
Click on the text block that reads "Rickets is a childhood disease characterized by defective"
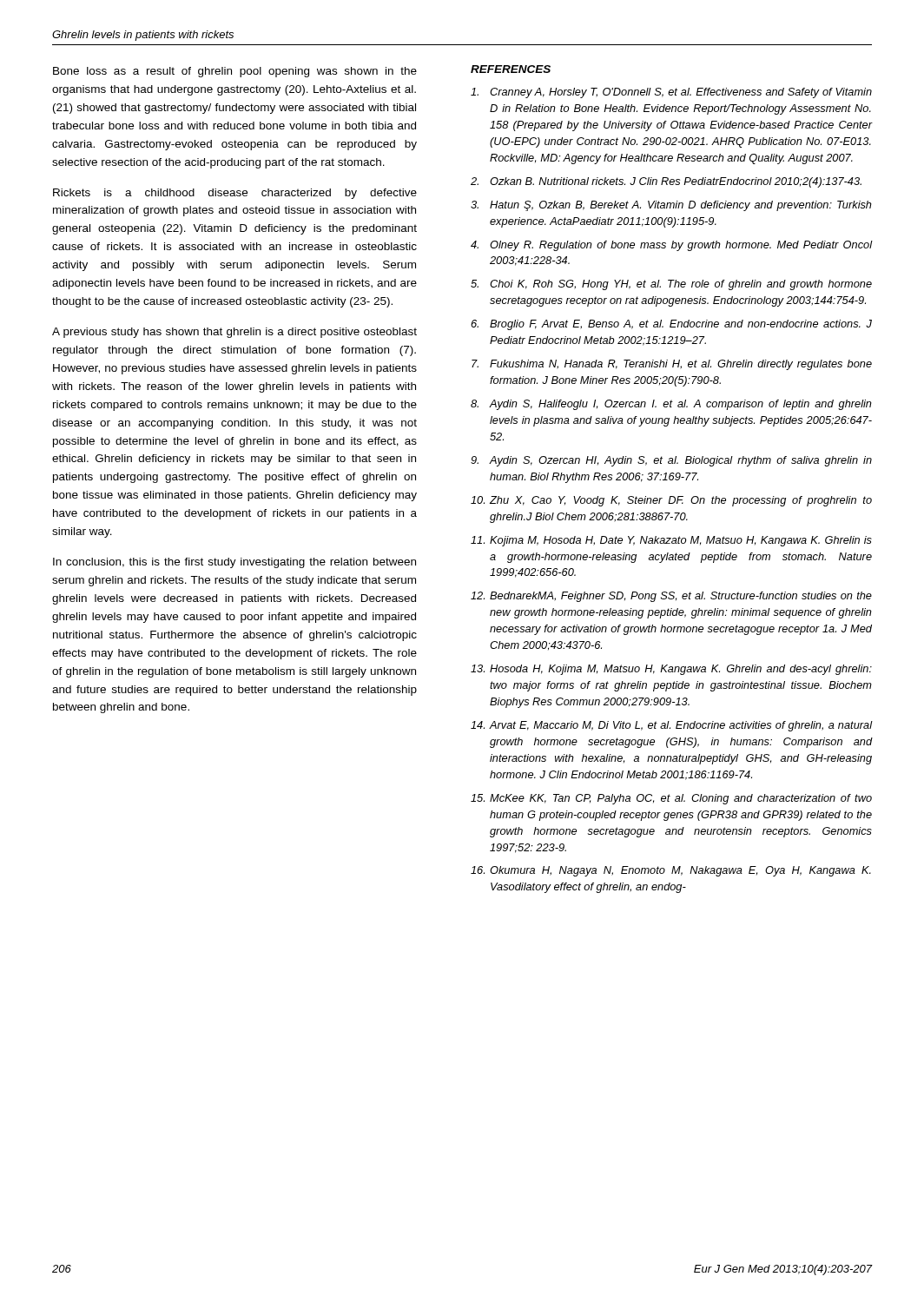[x=234, y=247]
